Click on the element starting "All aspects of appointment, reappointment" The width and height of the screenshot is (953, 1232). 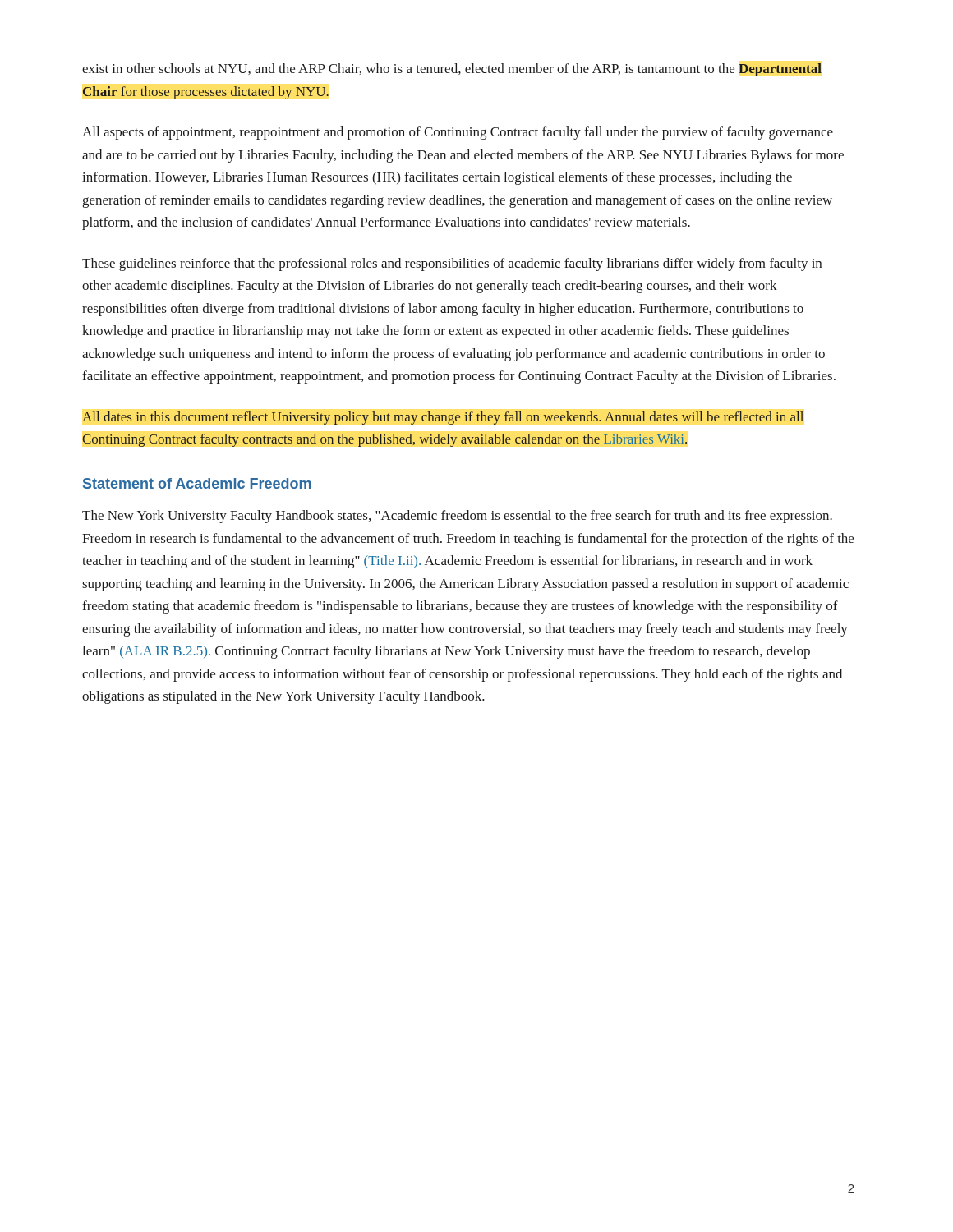[x=468, y=177]
